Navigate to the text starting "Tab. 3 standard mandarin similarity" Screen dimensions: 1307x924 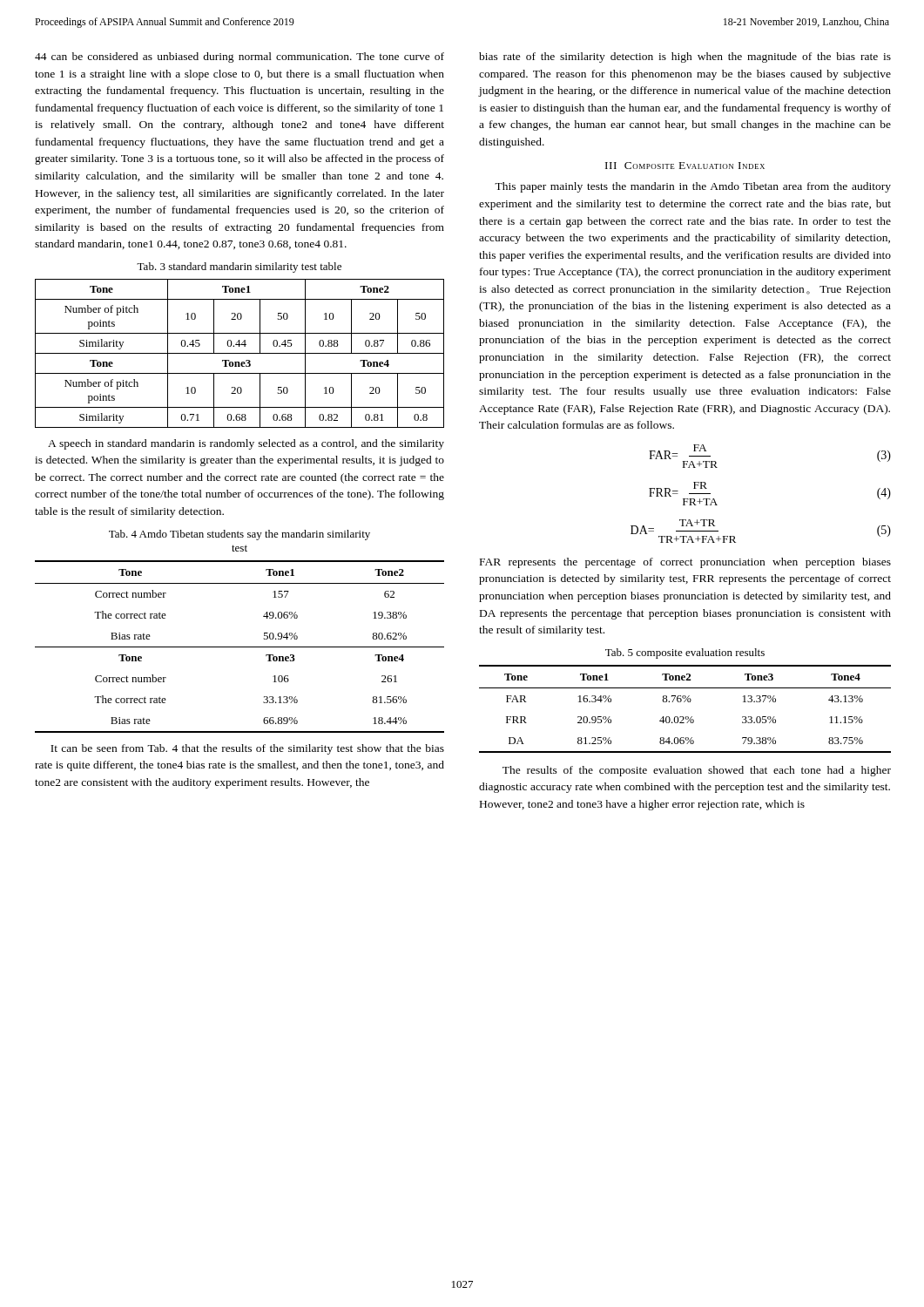pyautogui.click(x=240, y=266)
